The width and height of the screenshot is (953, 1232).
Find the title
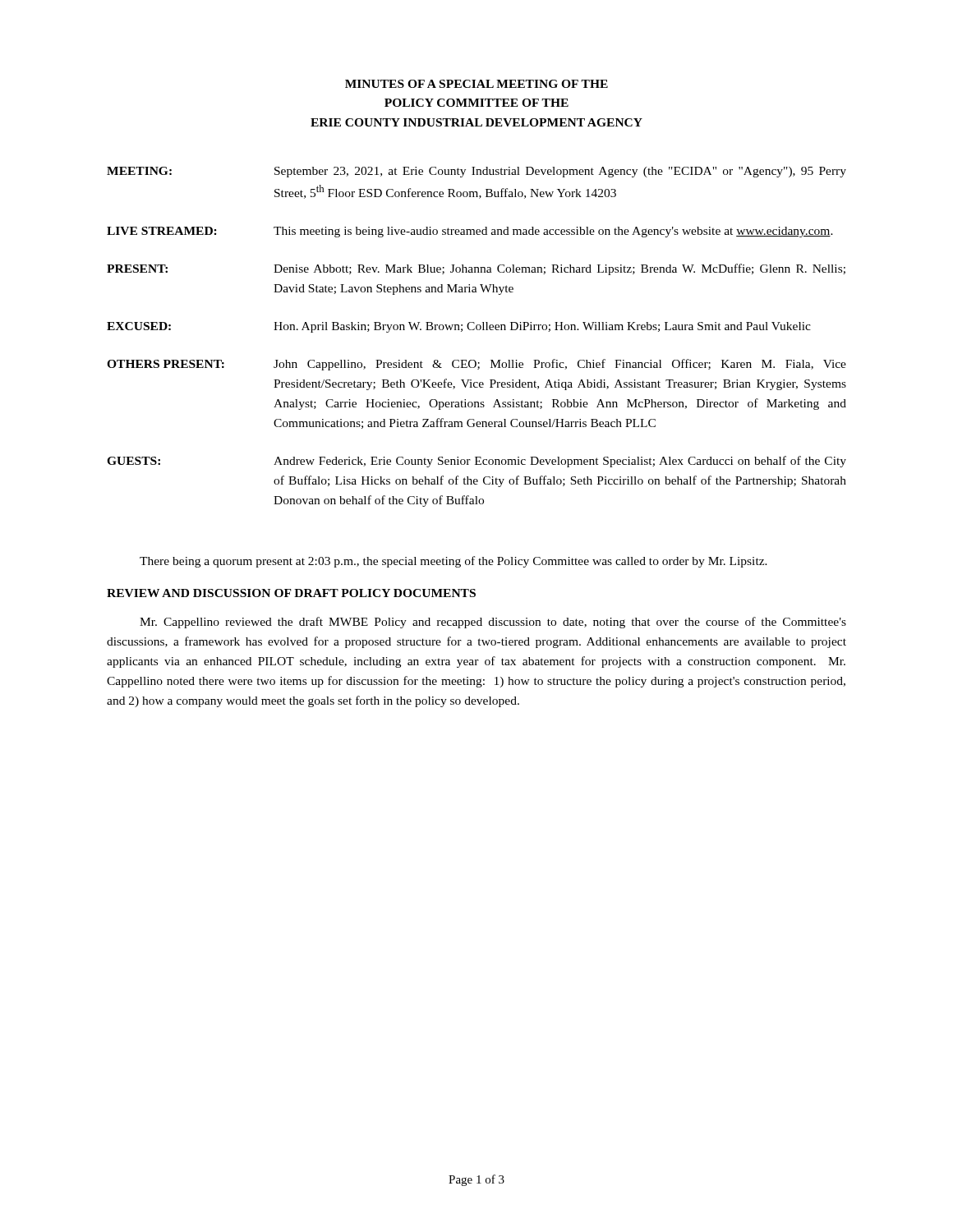[476, 102]
